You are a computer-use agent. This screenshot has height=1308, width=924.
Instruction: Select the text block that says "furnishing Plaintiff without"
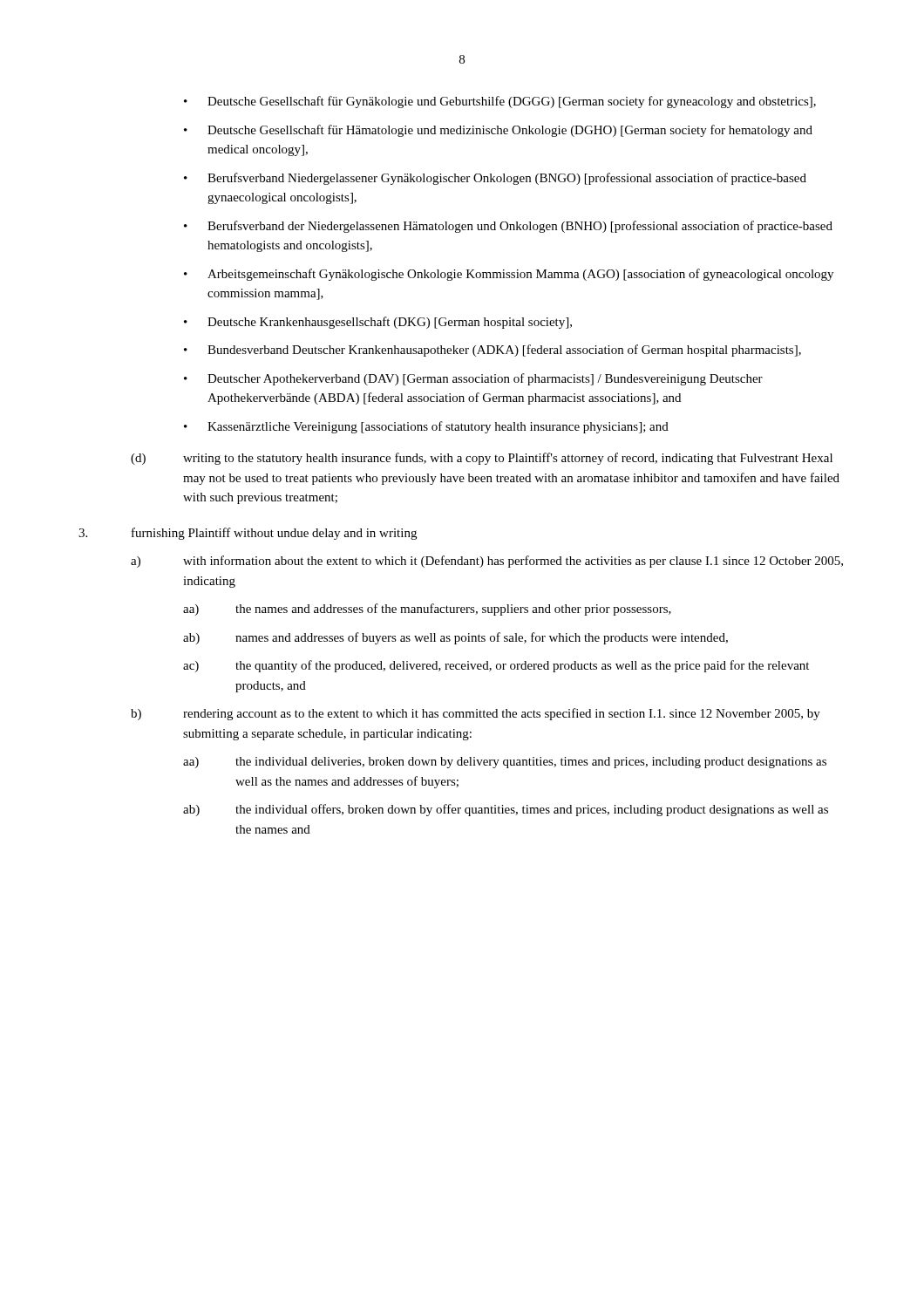[248, 534]
